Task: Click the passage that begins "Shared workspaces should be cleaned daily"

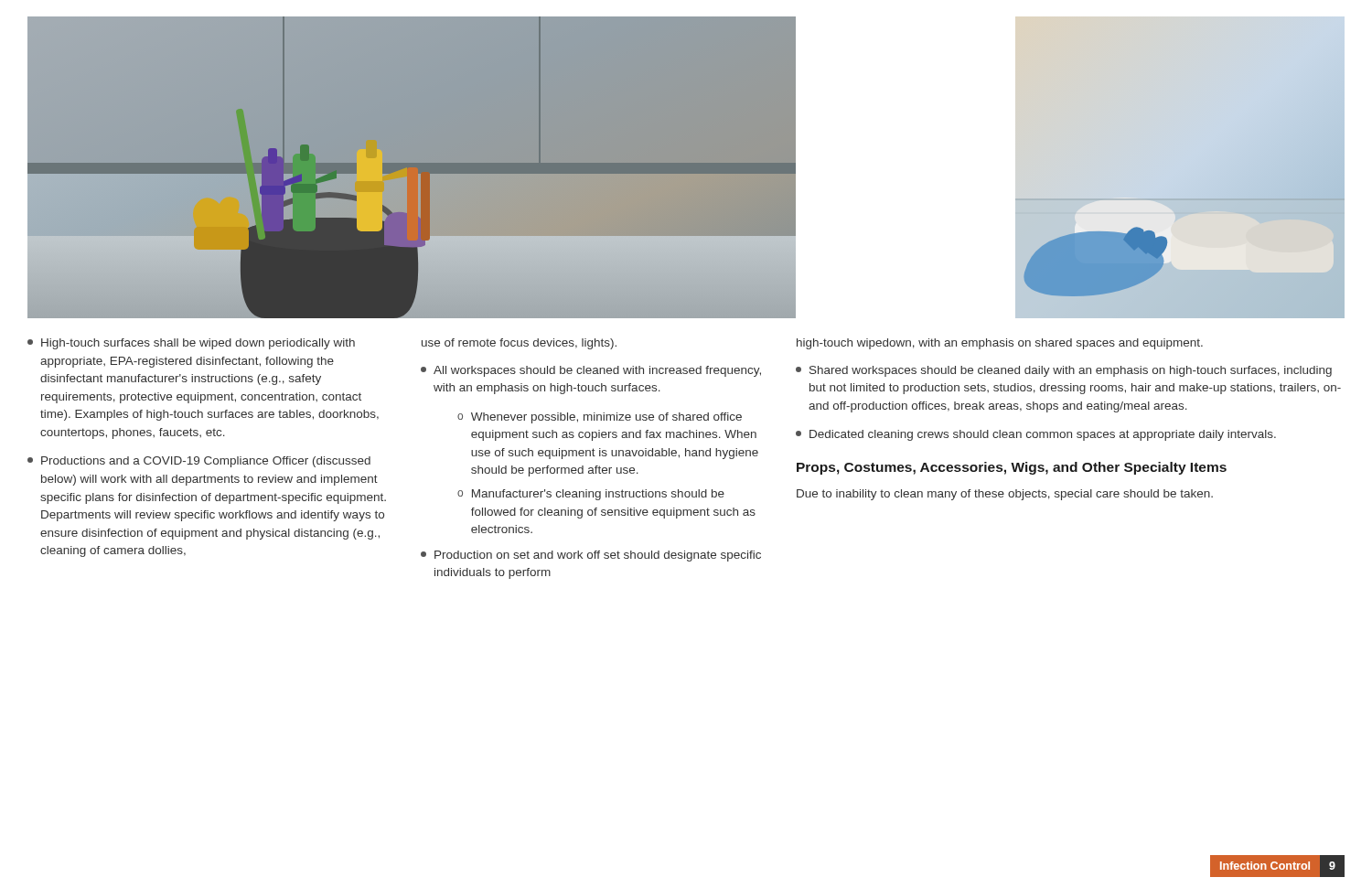Action: [x=1070, y=388]
